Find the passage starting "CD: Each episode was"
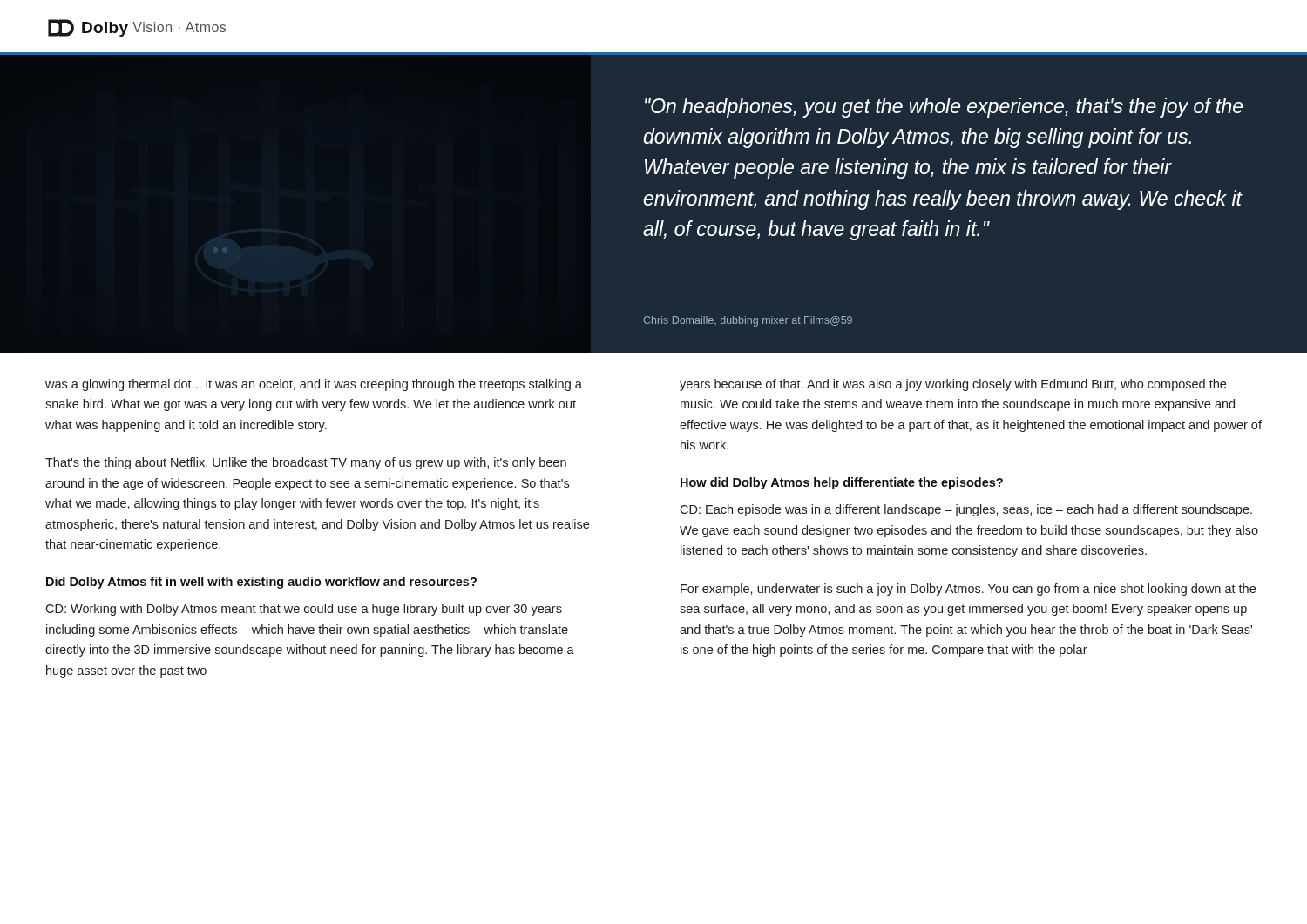The height and width of the screenshot is (924, 1307). coord(969,530)
